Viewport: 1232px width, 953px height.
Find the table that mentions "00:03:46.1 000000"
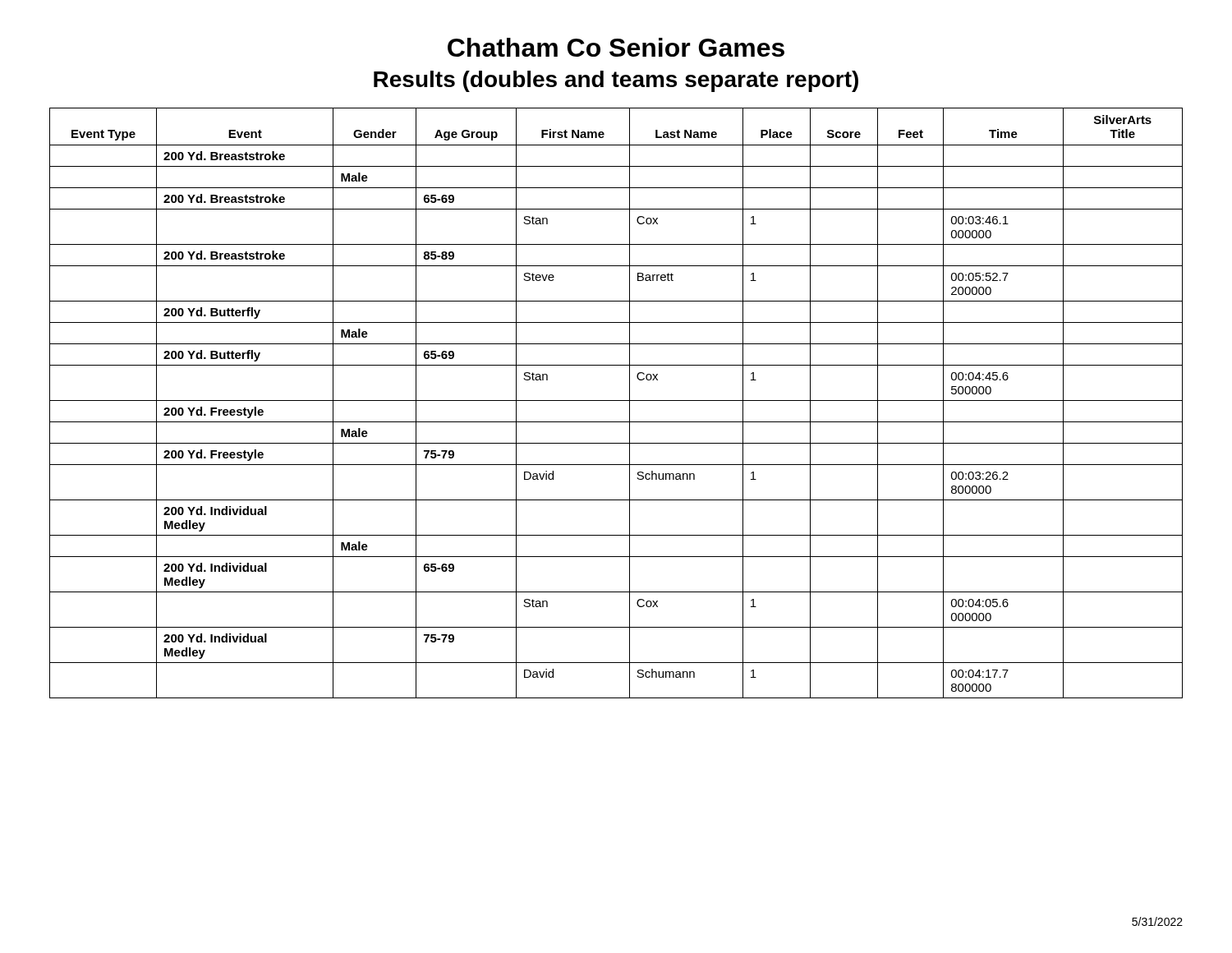[616, 403]
